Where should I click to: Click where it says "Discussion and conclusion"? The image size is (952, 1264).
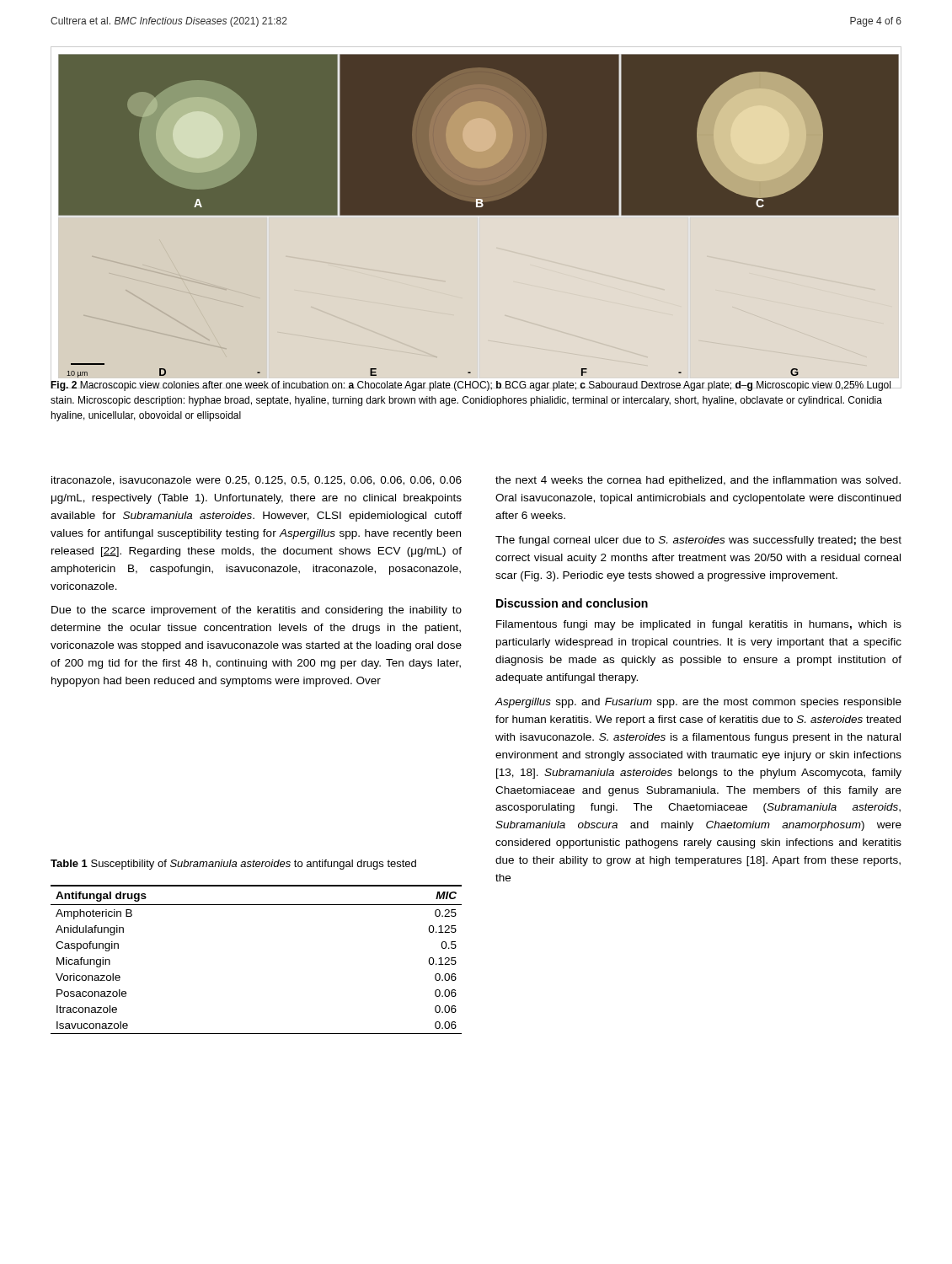(572, 603)
